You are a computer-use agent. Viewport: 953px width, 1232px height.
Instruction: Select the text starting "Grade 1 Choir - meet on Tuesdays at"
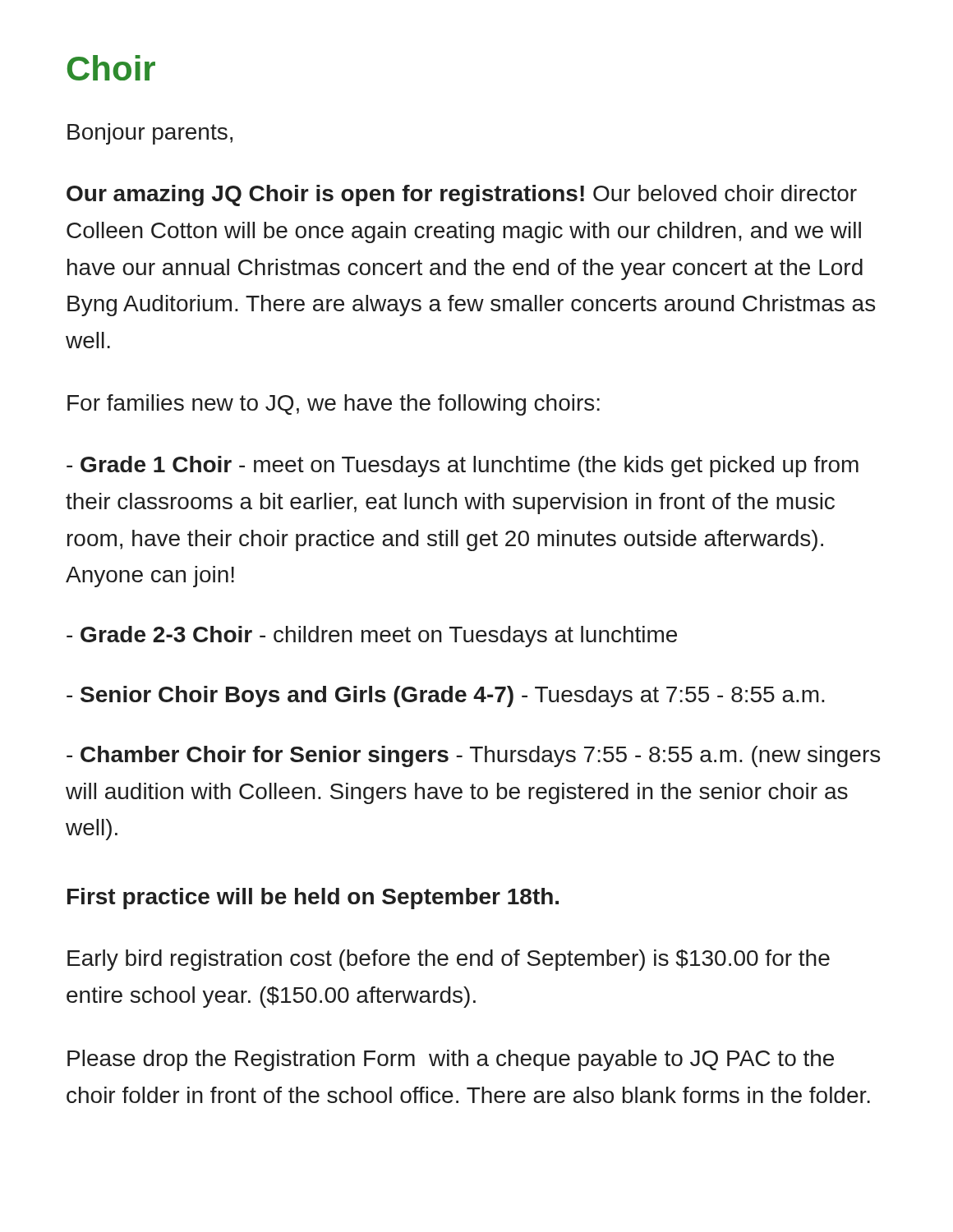tap(463, 520)
